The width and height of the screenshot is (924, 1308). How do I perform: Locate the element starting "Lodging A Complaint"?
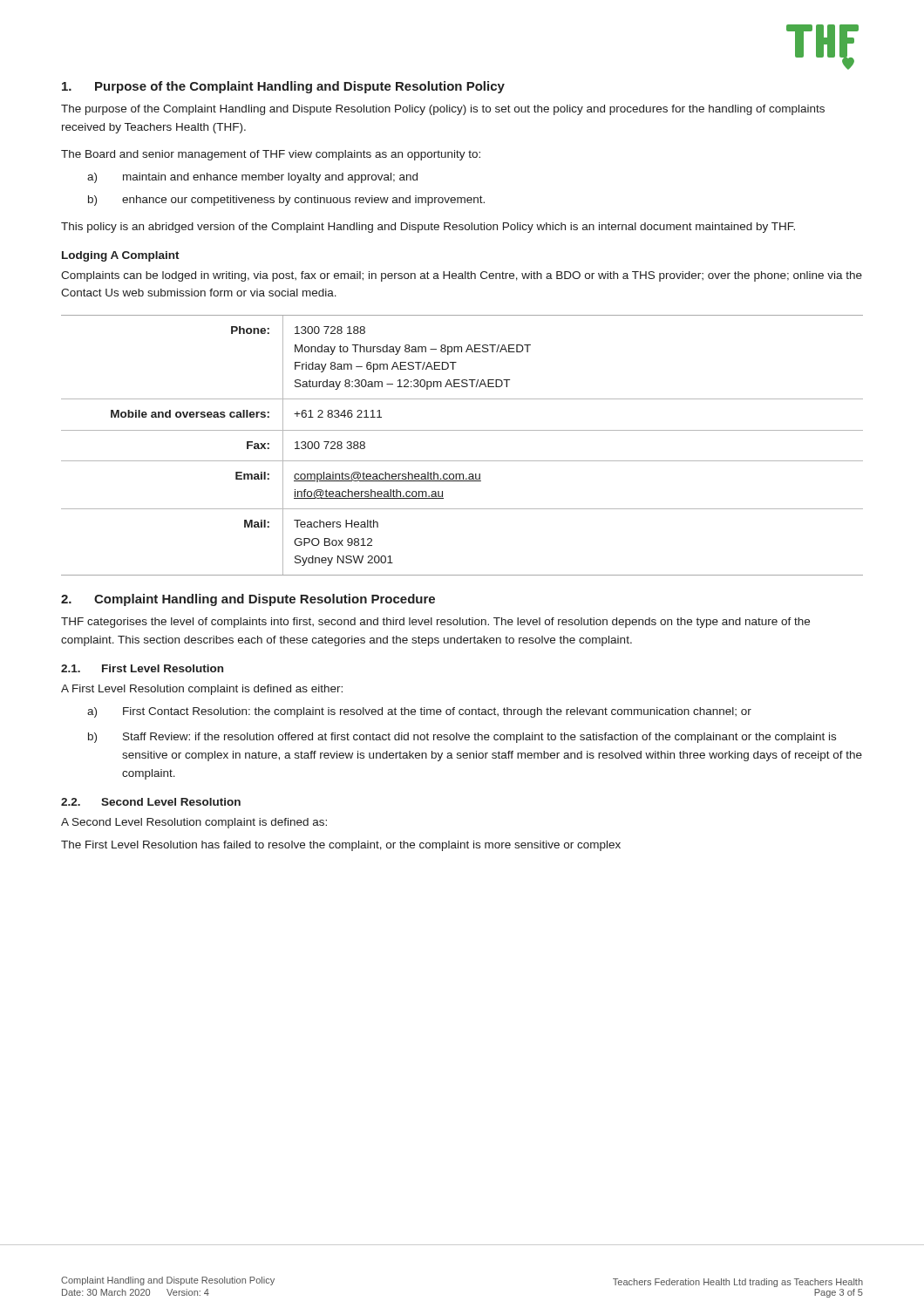coord(120,255)
